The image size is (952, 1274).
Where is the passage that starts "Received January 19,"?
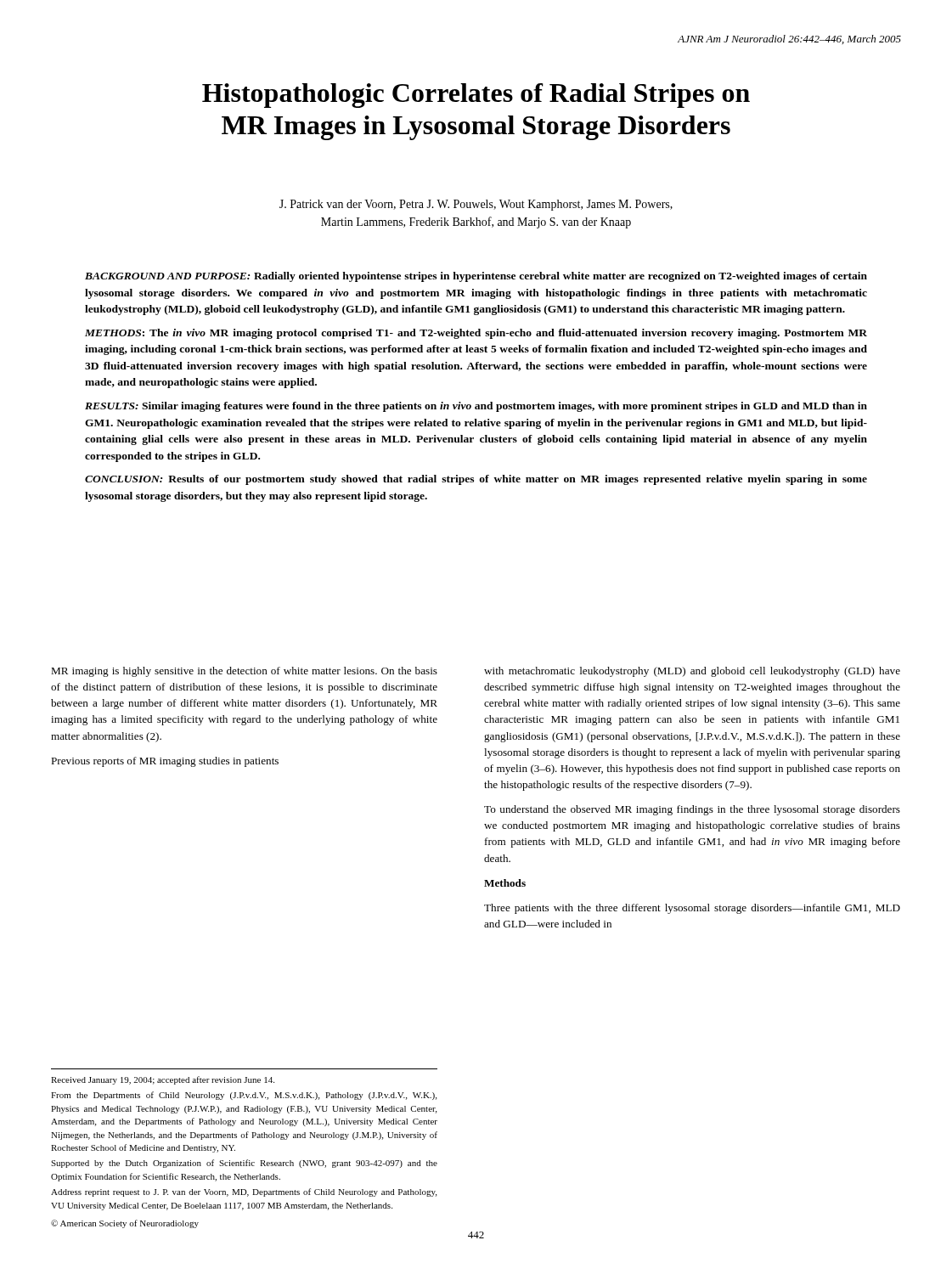click(244, 1152)
